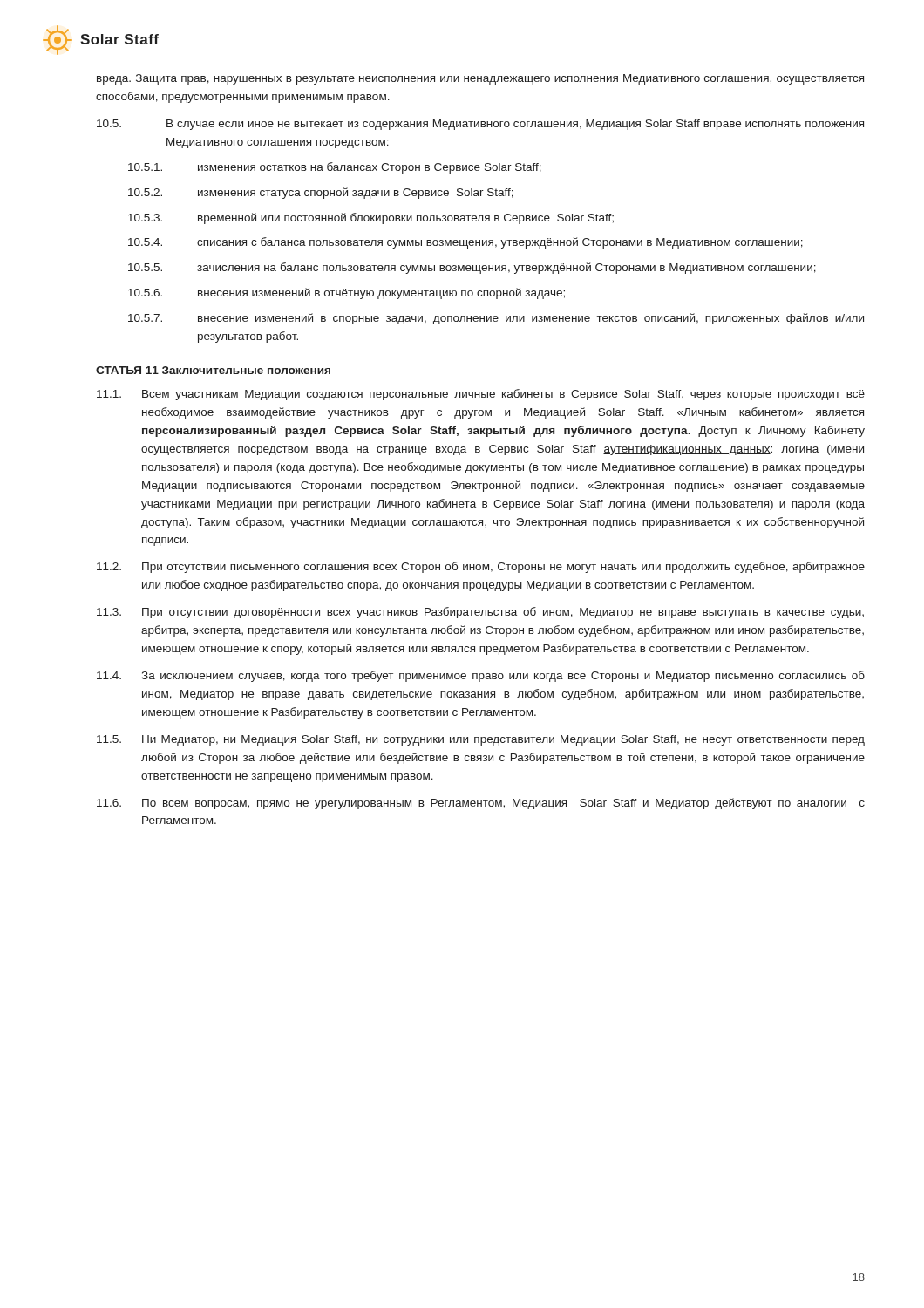
Task: Where is the passage that starts "4. За исключением"?
Action: [x=480, y=694]
